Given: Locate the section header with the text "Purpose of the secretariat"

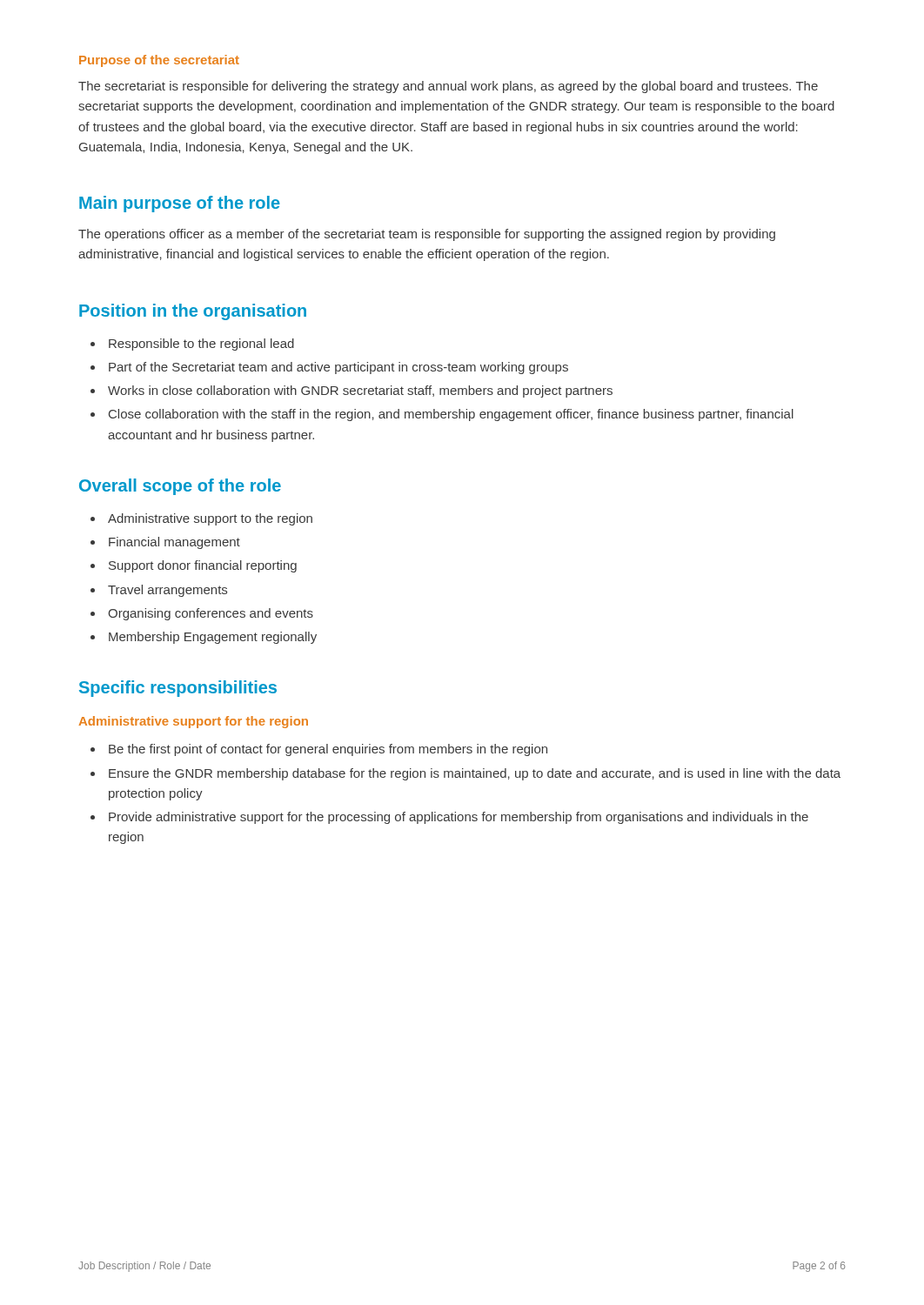Looking at the screenshot, I should pos(159,60).
